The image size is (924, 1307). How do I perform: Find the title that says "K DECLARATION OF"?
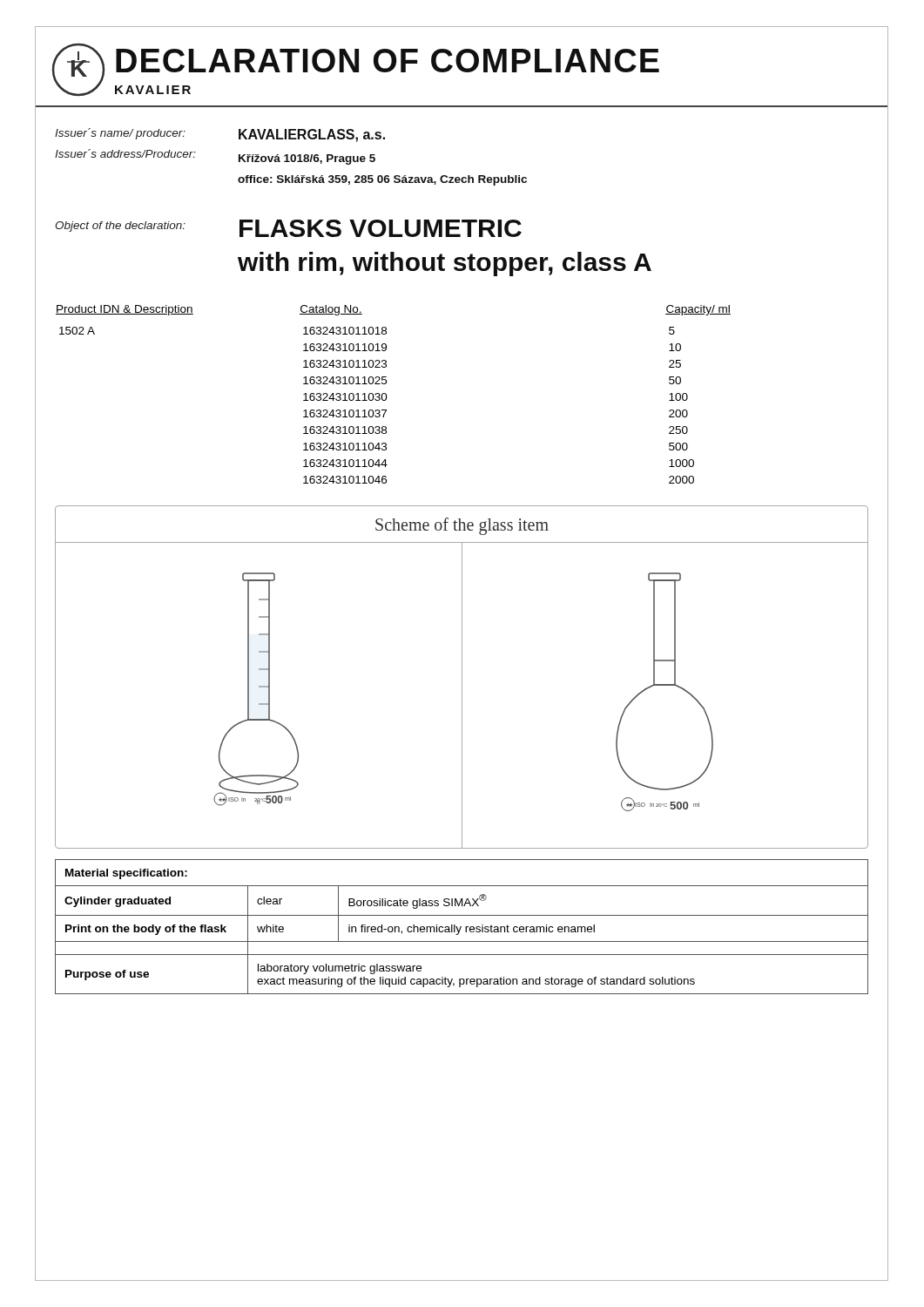(x=356, y=70)
